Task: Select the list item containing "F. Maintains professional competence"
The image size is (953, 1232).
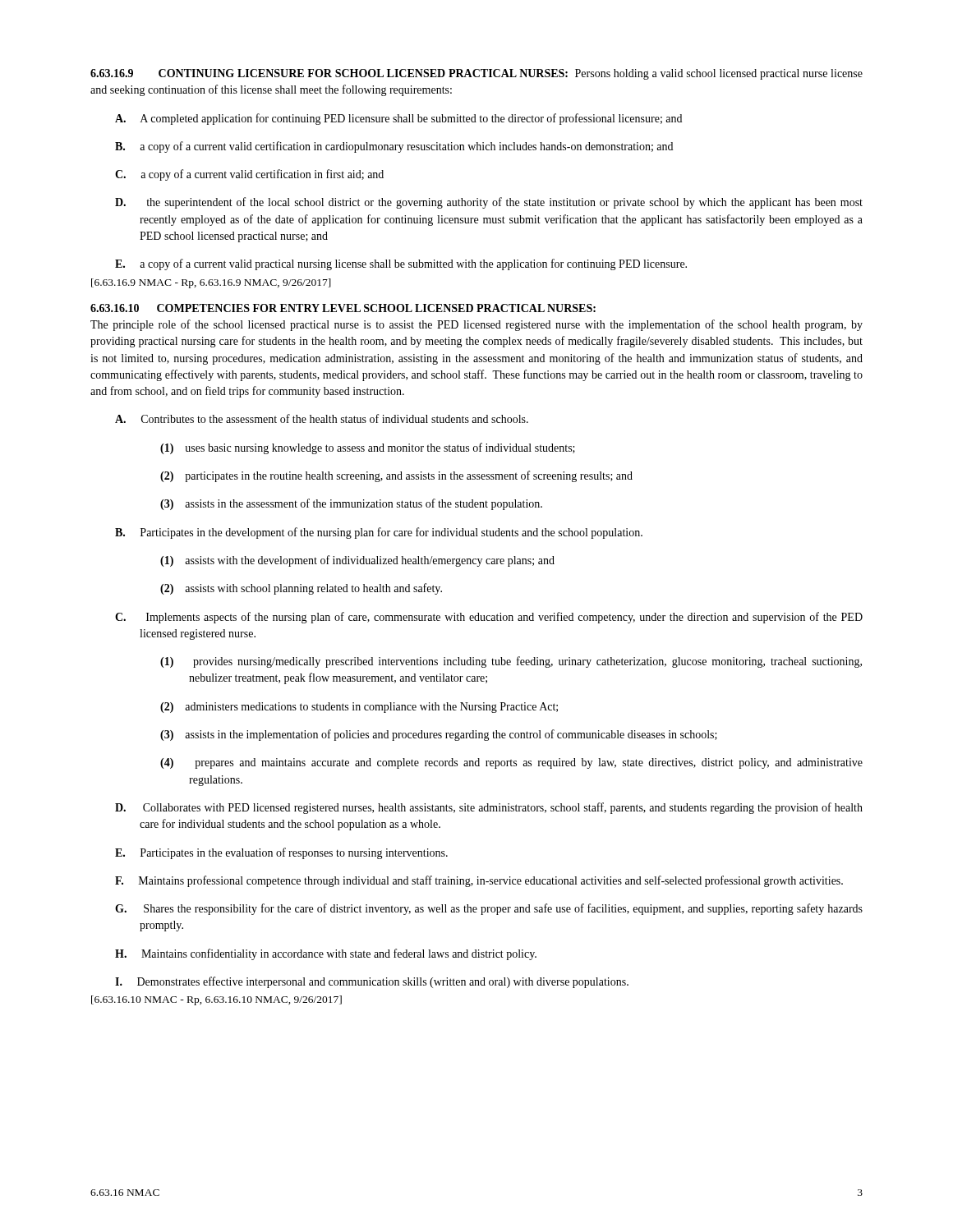Action: [x=489, y=881]
